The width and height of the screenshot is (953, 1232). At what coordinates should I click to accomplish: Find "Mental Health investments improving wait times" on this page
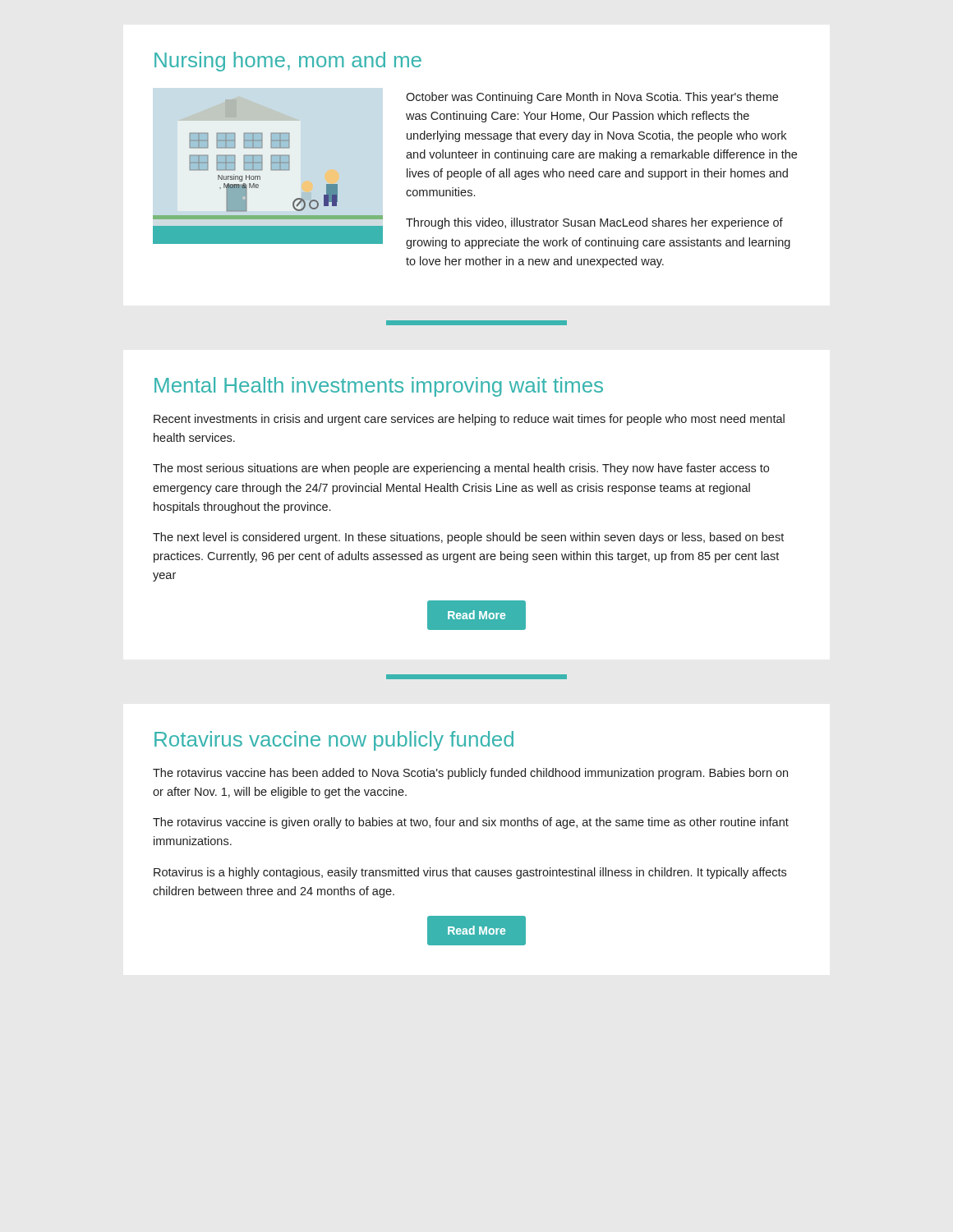pos(378,385)
